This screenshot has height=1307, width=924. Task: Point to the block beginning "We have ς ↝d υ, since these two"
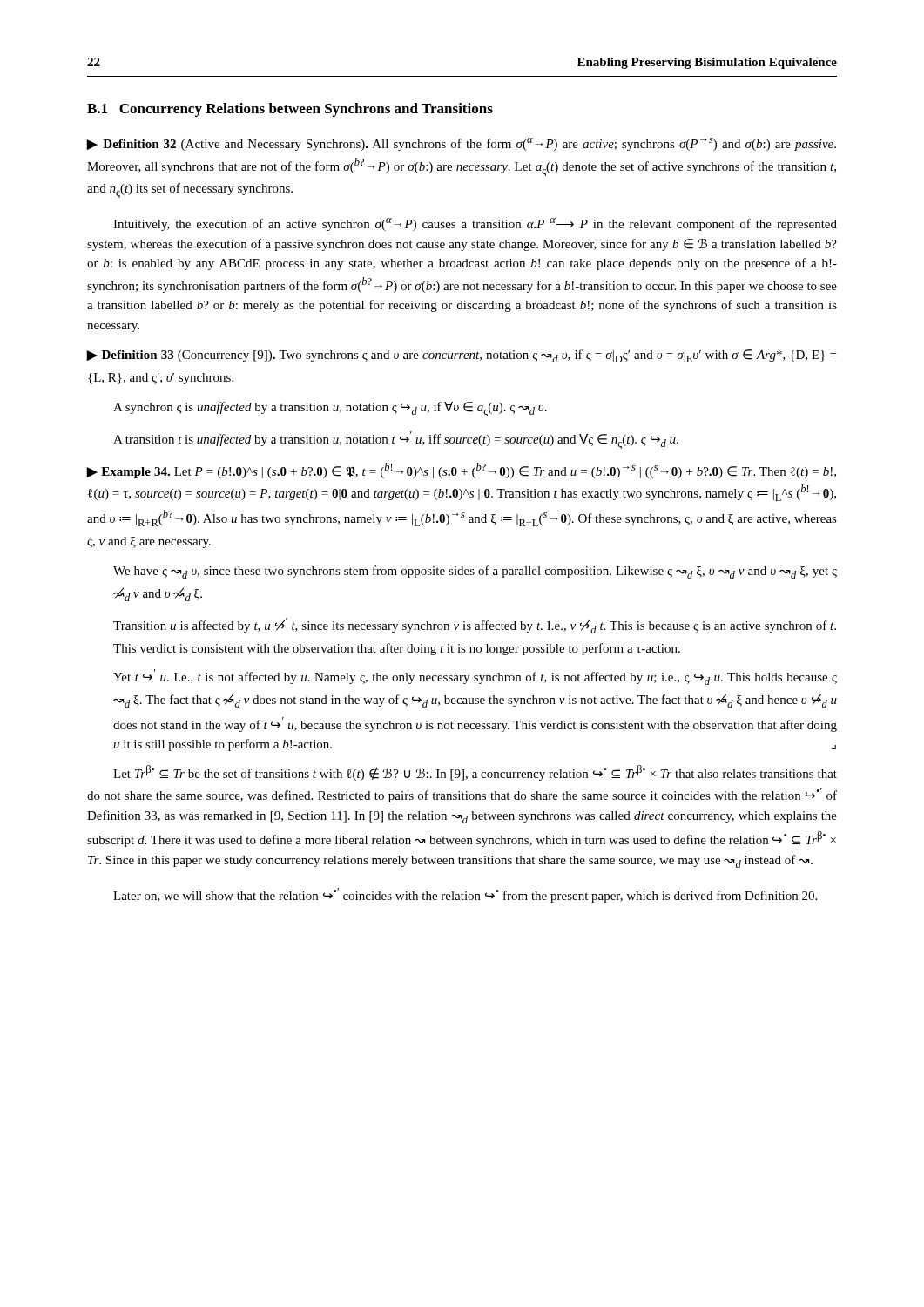(475, 584)
